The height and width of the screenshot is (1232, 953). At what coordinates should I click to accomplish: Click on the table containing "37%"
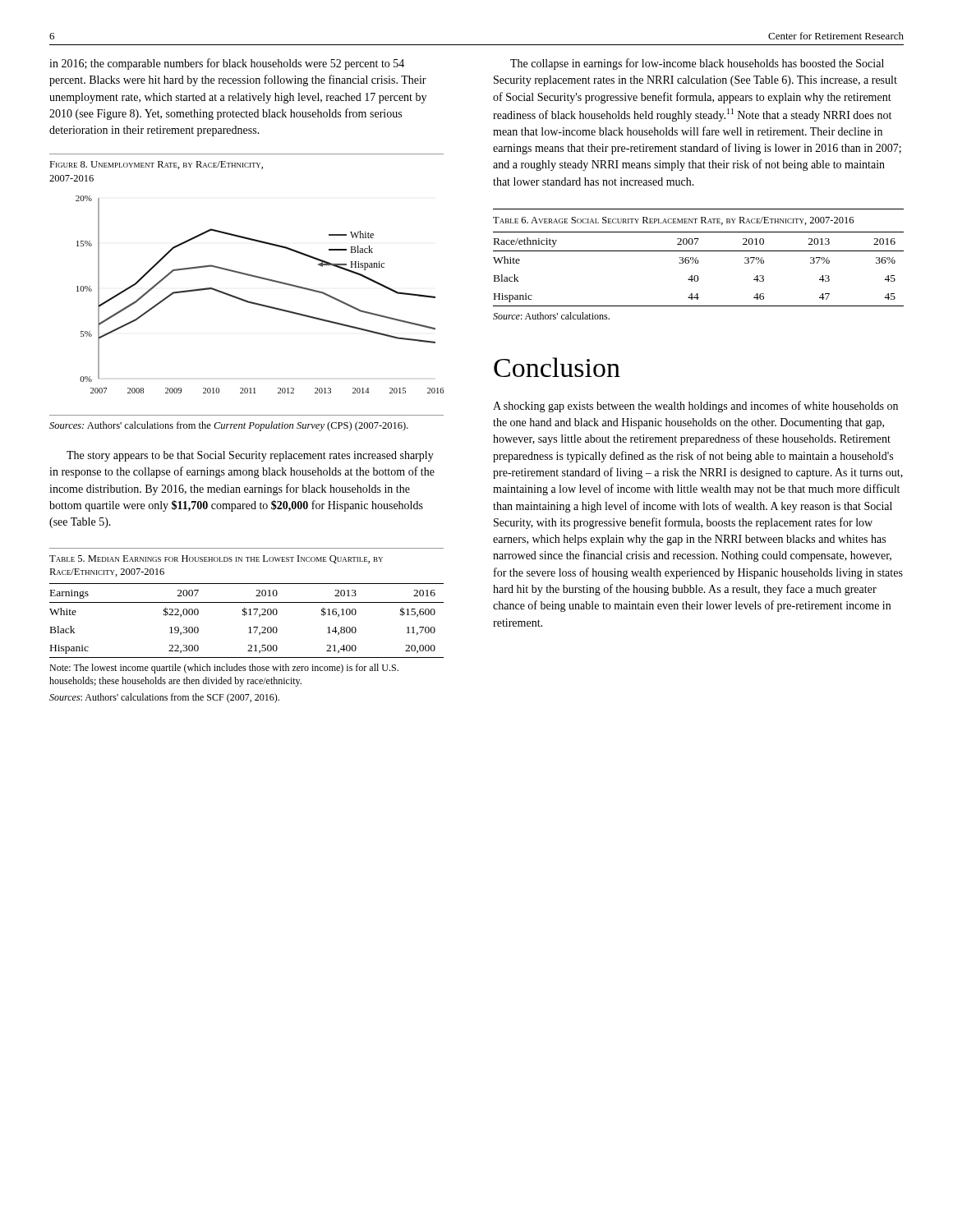click(698, 269)
